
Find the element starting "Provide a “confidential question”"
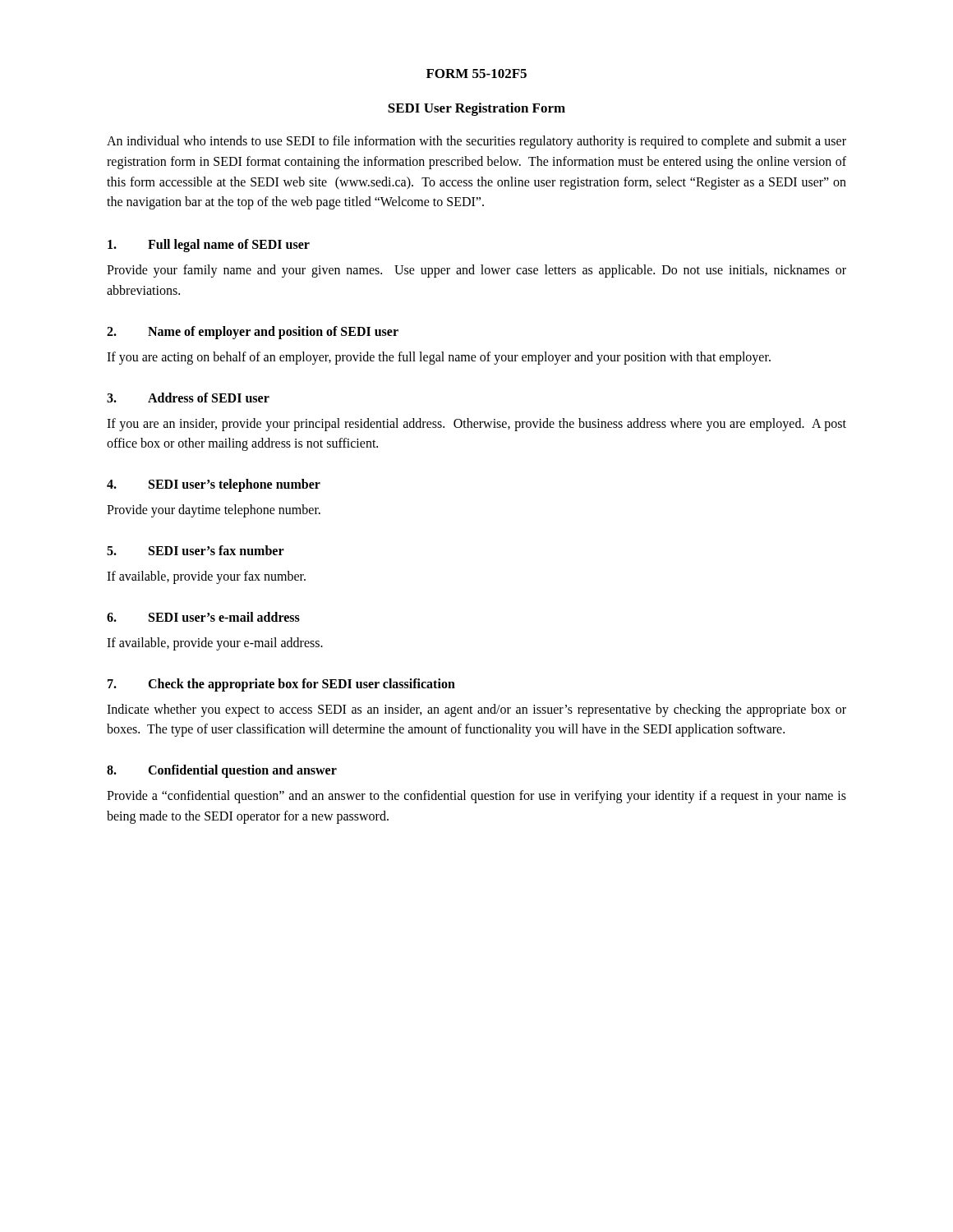pos(476,806)
